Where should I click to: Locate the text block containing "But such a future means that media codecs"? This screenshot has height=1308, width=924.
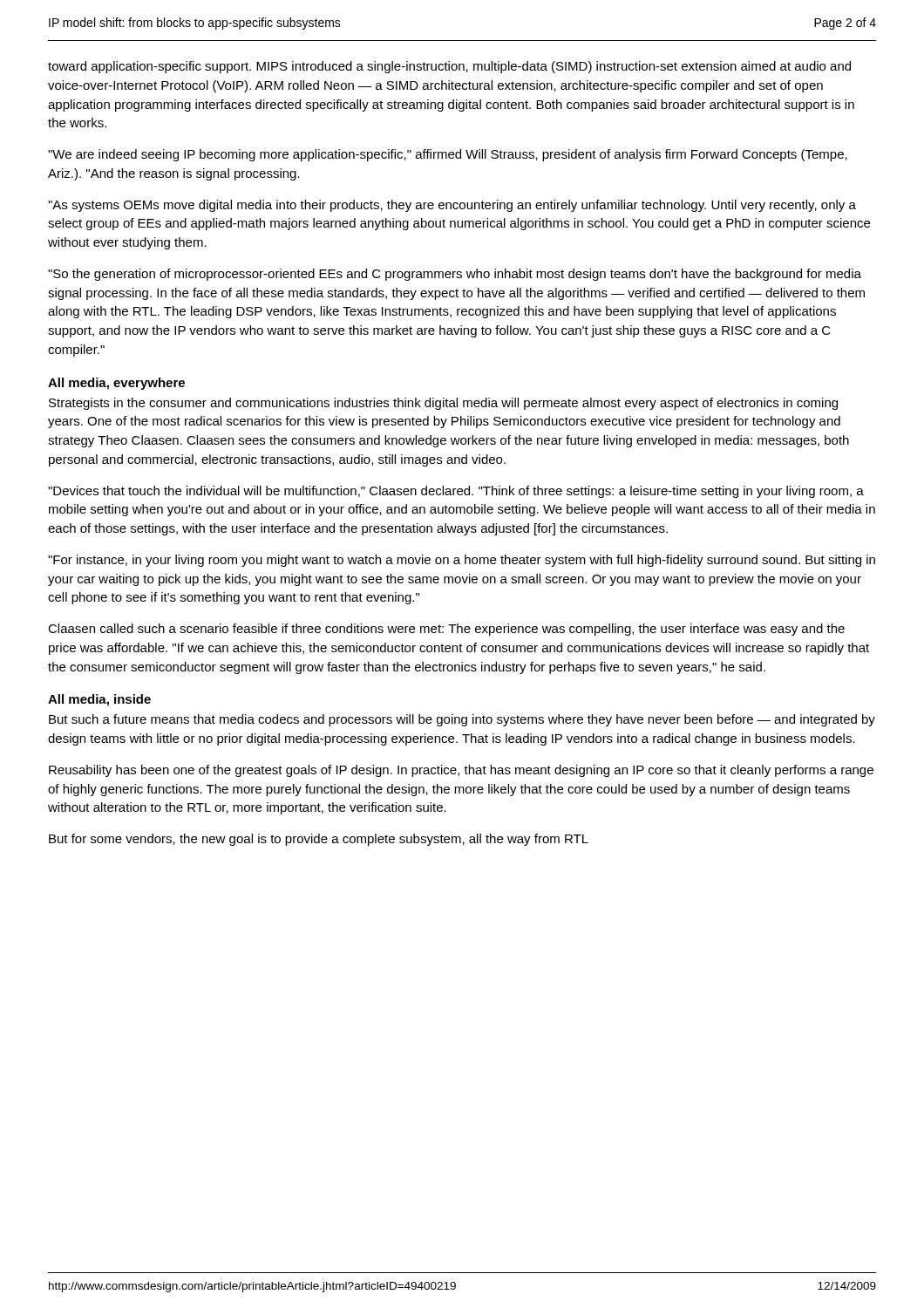462,729
